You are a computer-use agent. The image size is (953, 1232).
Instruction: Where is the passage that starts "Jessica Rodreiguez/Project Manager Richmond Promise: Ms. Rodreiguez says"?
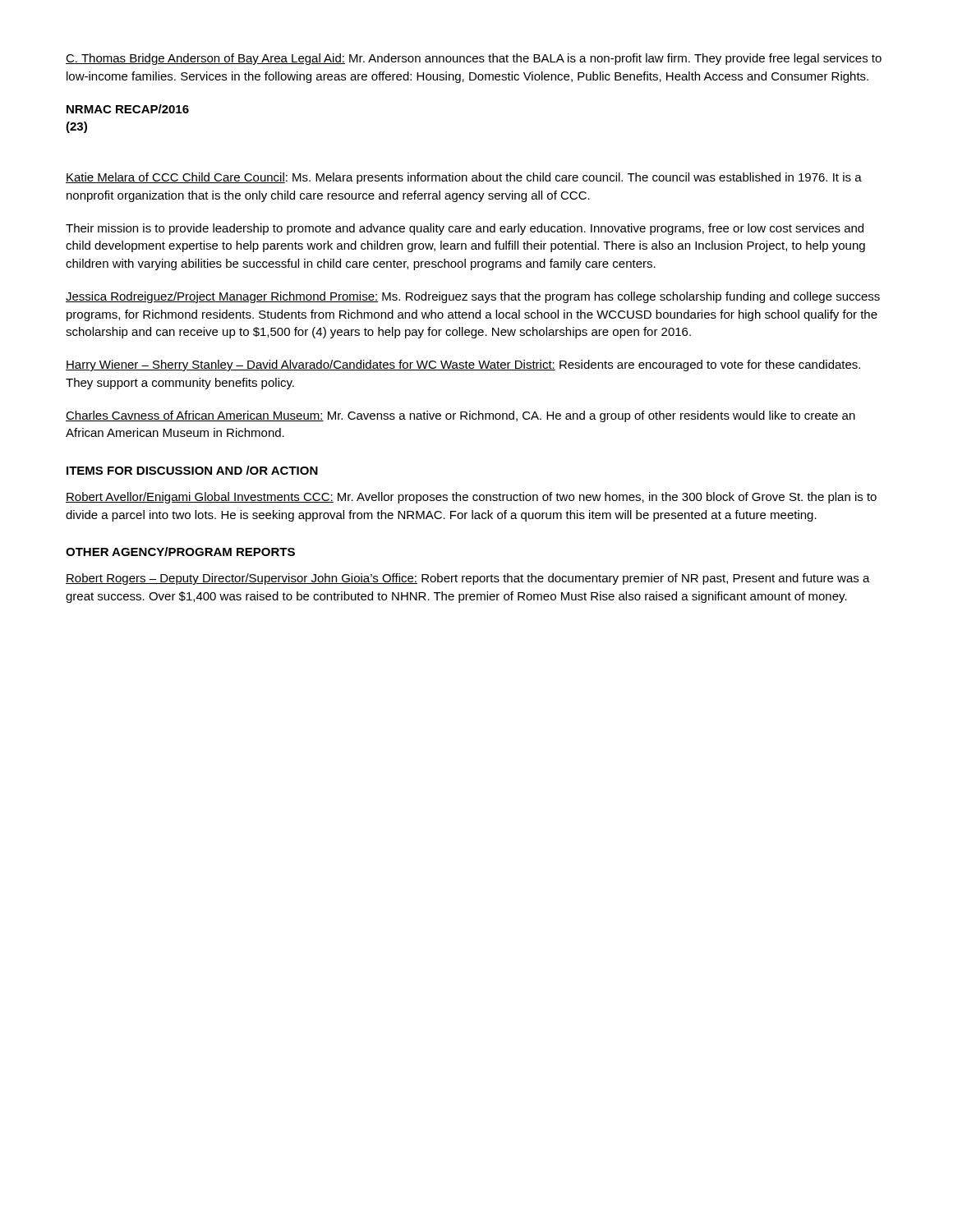click(473, 314)
